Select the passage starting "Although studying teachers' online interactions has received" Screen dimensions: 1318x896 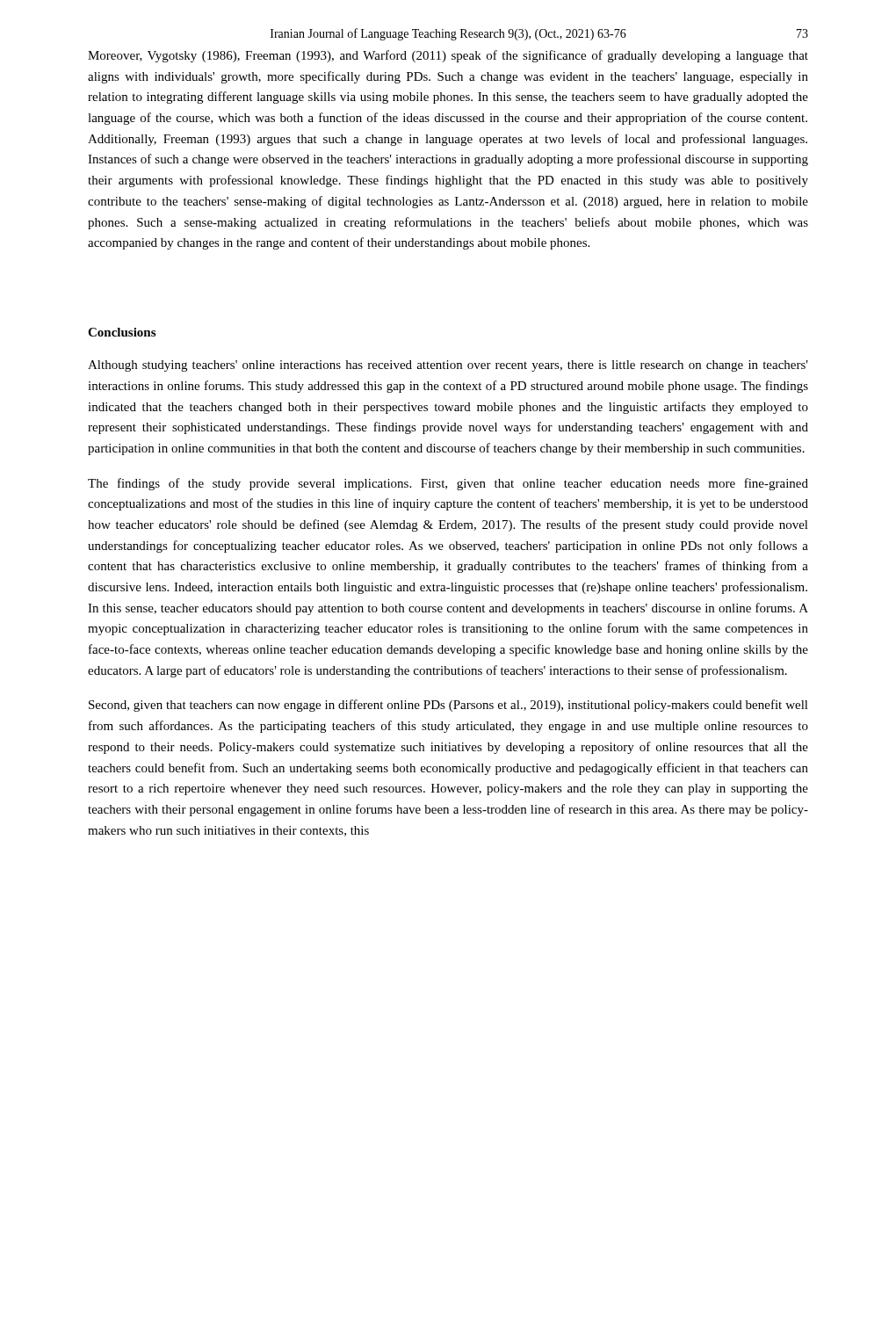click(x=448, y=406)
